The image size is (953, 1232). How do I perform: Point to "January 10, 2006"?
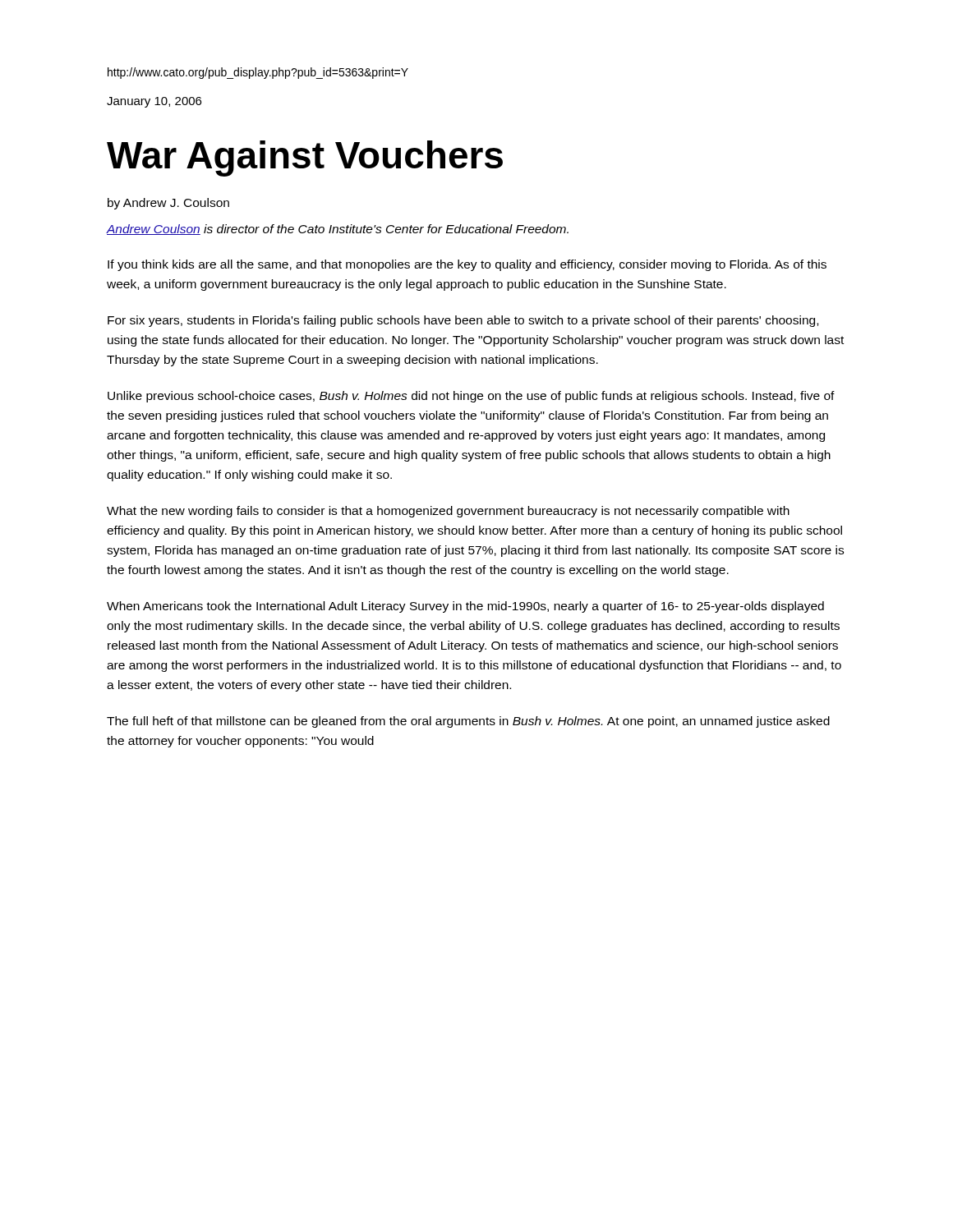154,101
